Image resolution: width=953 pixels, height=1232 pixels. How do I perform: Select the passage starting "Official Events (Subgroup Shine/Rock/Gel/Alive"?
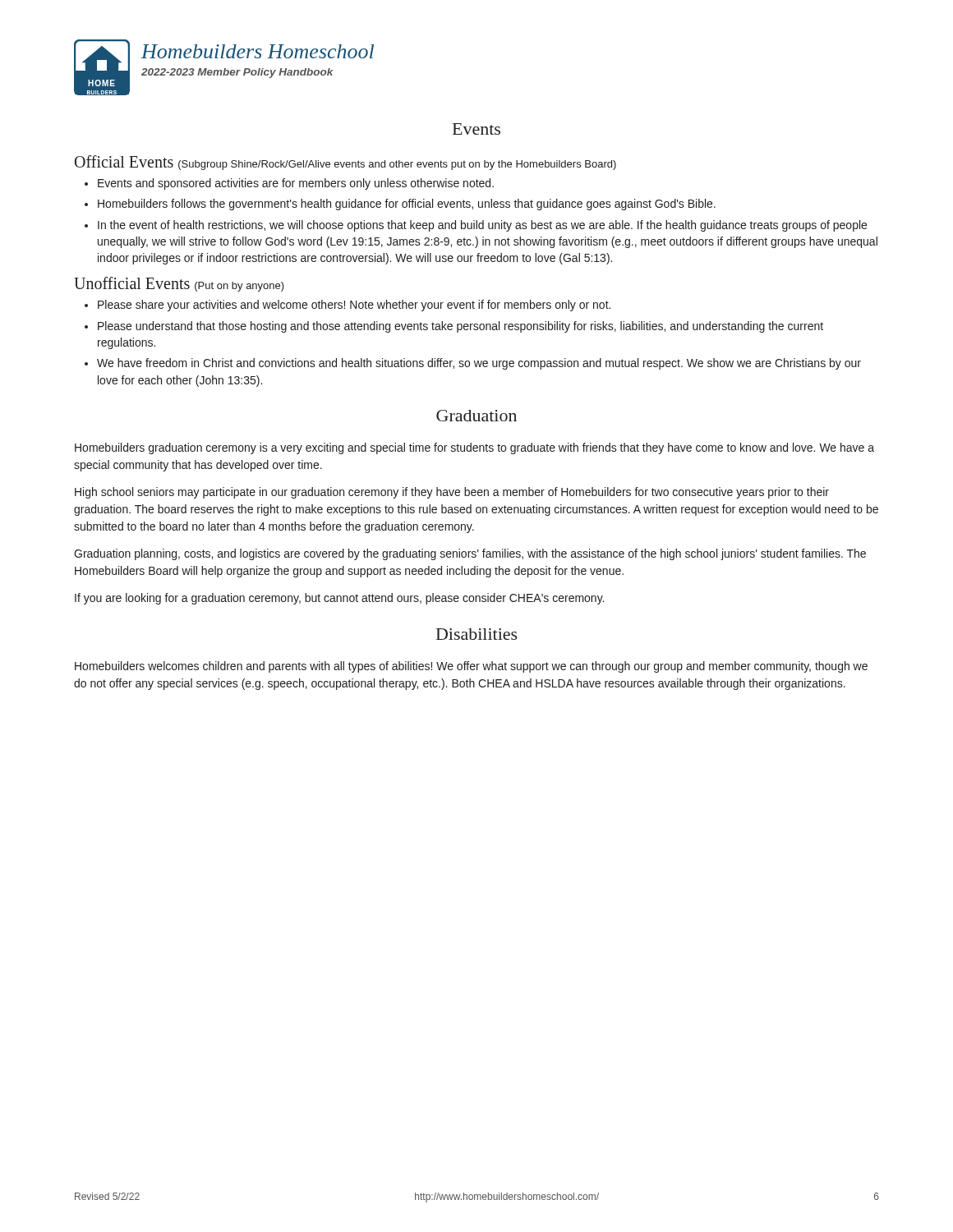coord(345,162)
